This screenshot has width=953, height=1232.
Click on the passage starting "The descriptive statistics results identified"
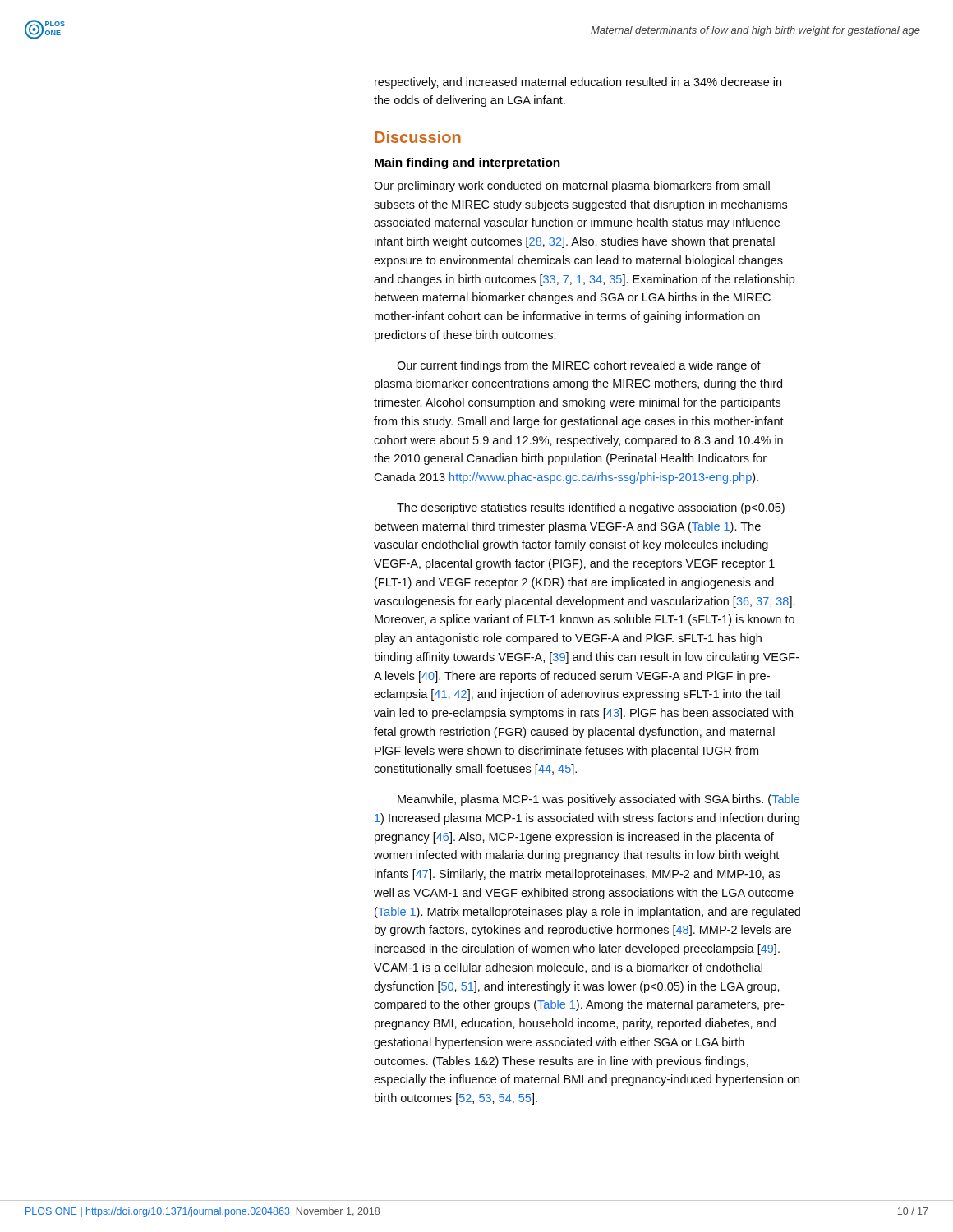(587, 638)
